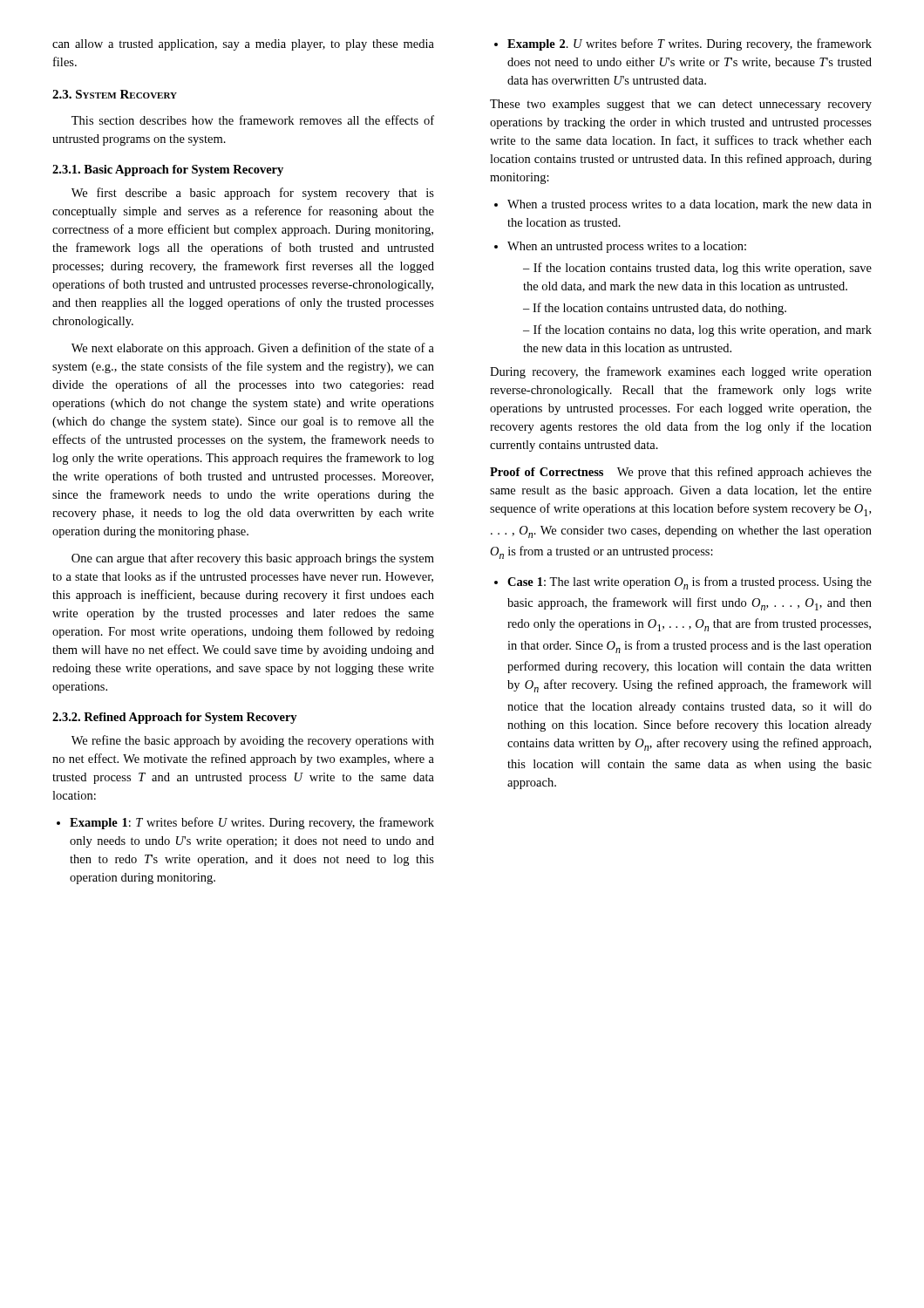Screen dimensions: 1308x924
Task: Click on the text block containing "We refine the basic approach"
Action: click(x=243, y=769)
